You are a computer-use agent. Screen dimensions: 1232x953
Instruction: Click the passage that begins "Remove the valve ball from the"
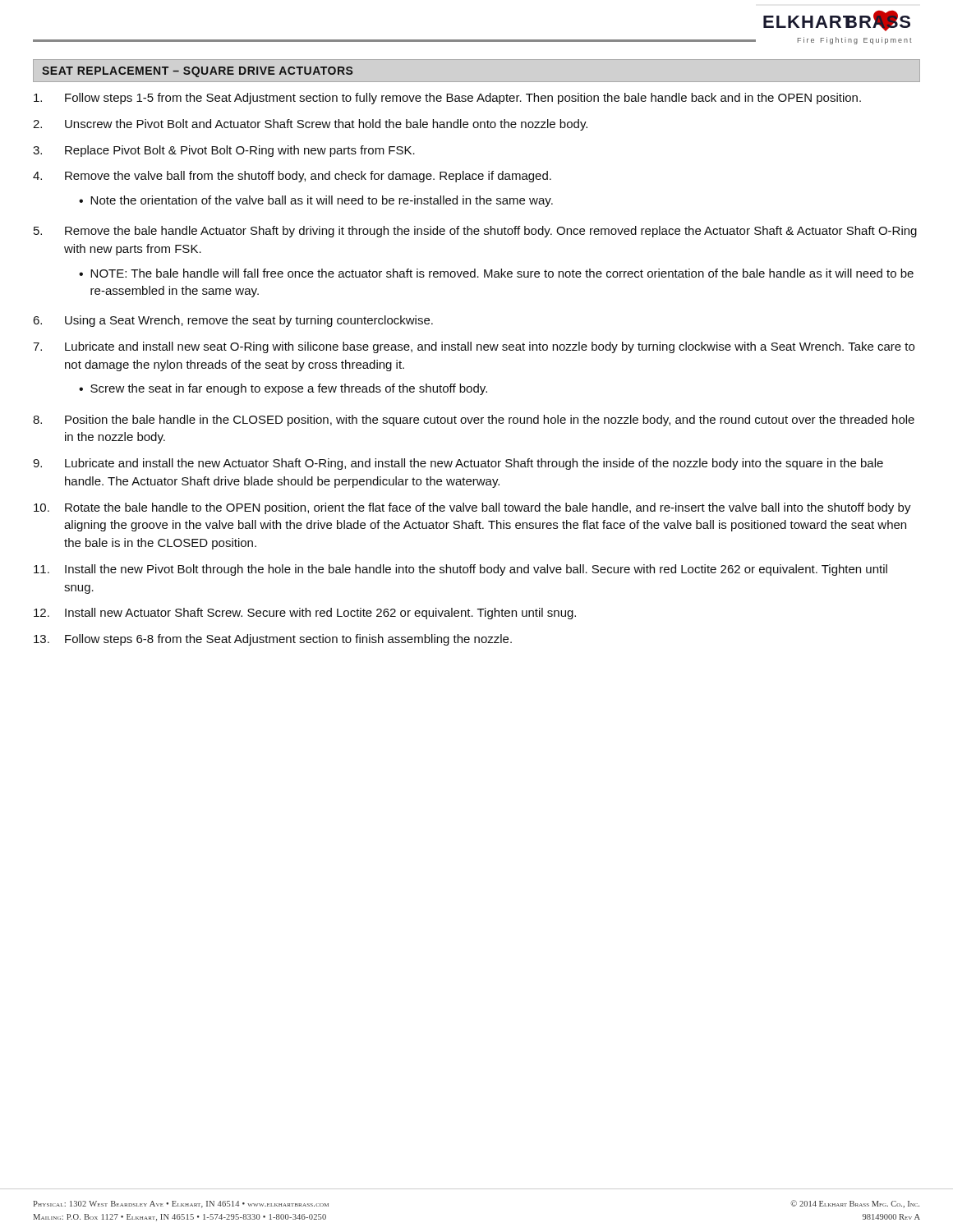(492, 190)
